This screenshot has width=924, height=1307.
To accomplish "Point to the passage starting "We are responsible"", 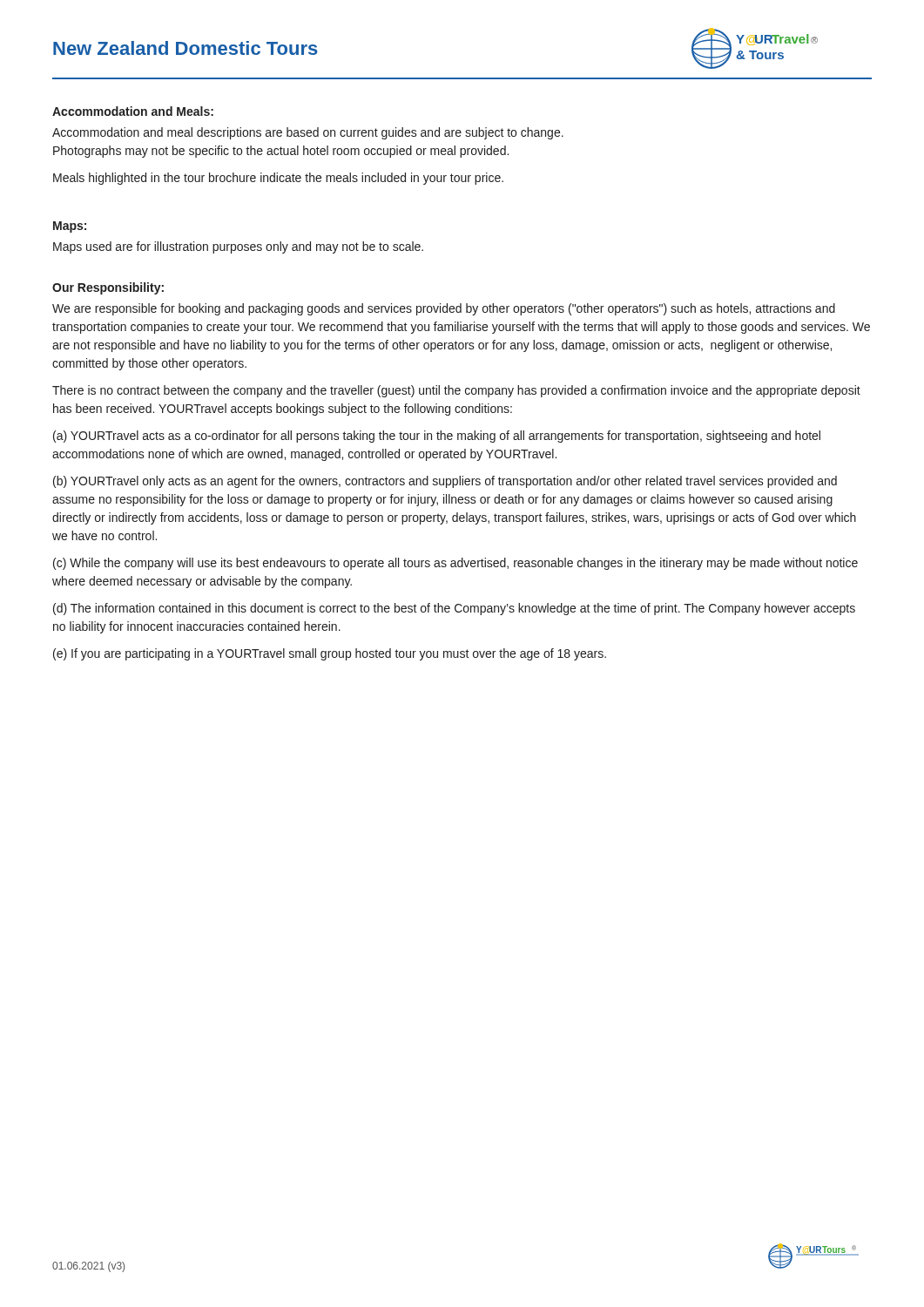I will coord(461,336).
